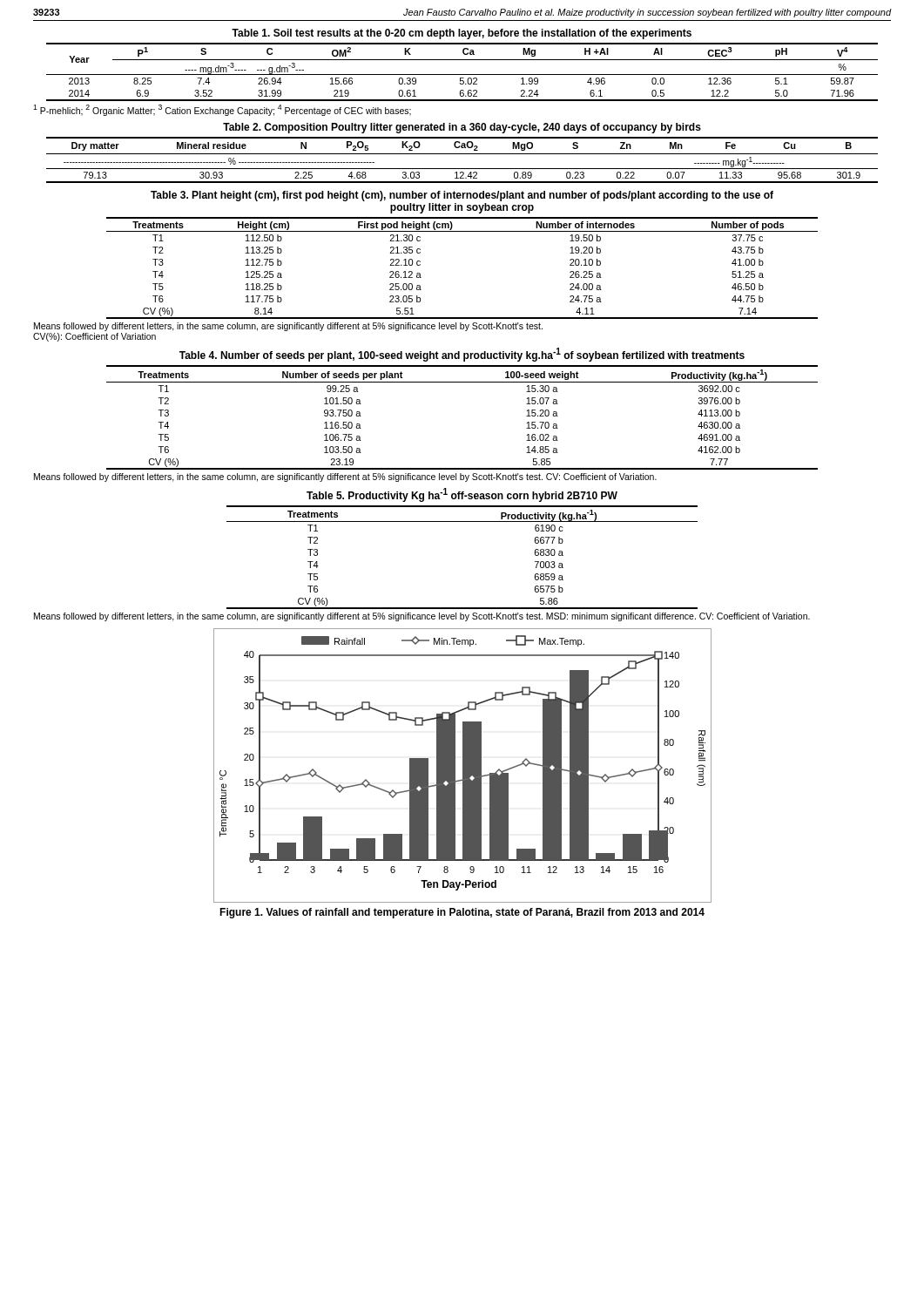This screenshot has height=1307, width=924.
Task: Locate the table with the text "Mineral residue"
Action: click(462, 160)
